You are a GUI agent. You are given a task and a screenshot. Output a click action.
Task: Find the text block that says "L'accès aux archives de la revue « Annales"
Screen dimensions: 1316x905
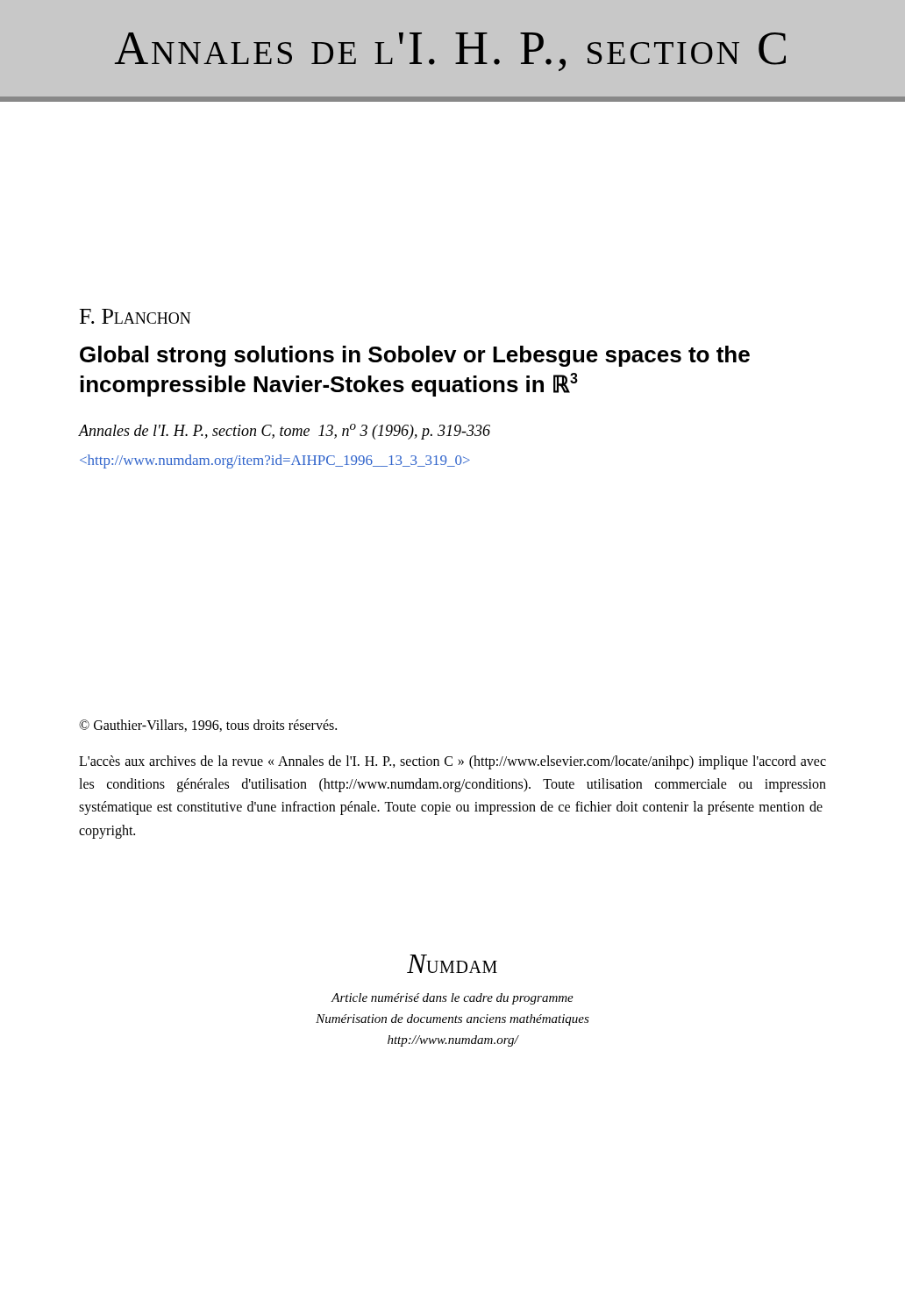click(x=452, y=796)
